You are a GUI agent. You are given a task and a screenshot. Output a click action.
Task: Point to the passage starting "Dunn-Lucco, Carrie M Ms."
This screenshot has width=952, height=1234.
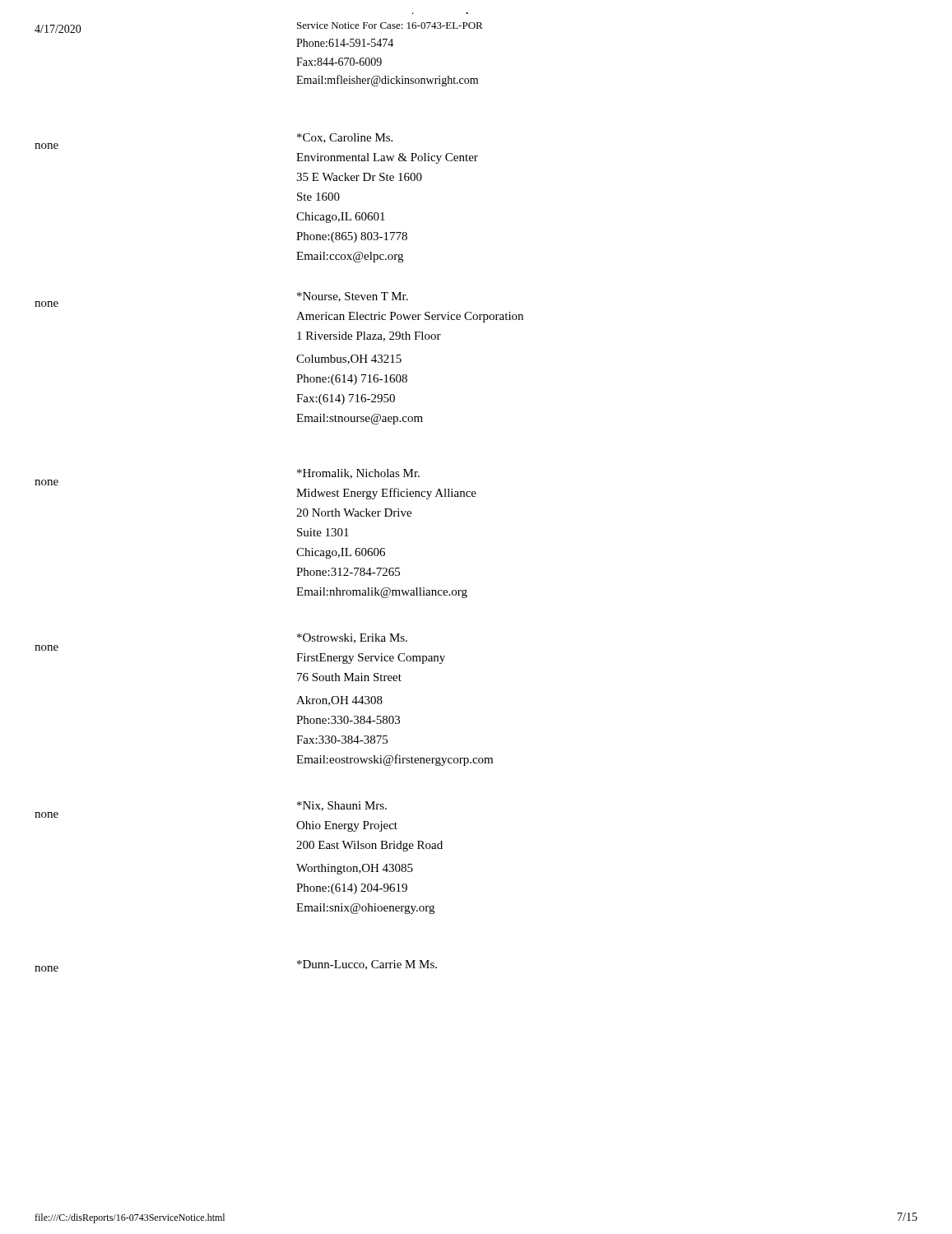[367, 964]
